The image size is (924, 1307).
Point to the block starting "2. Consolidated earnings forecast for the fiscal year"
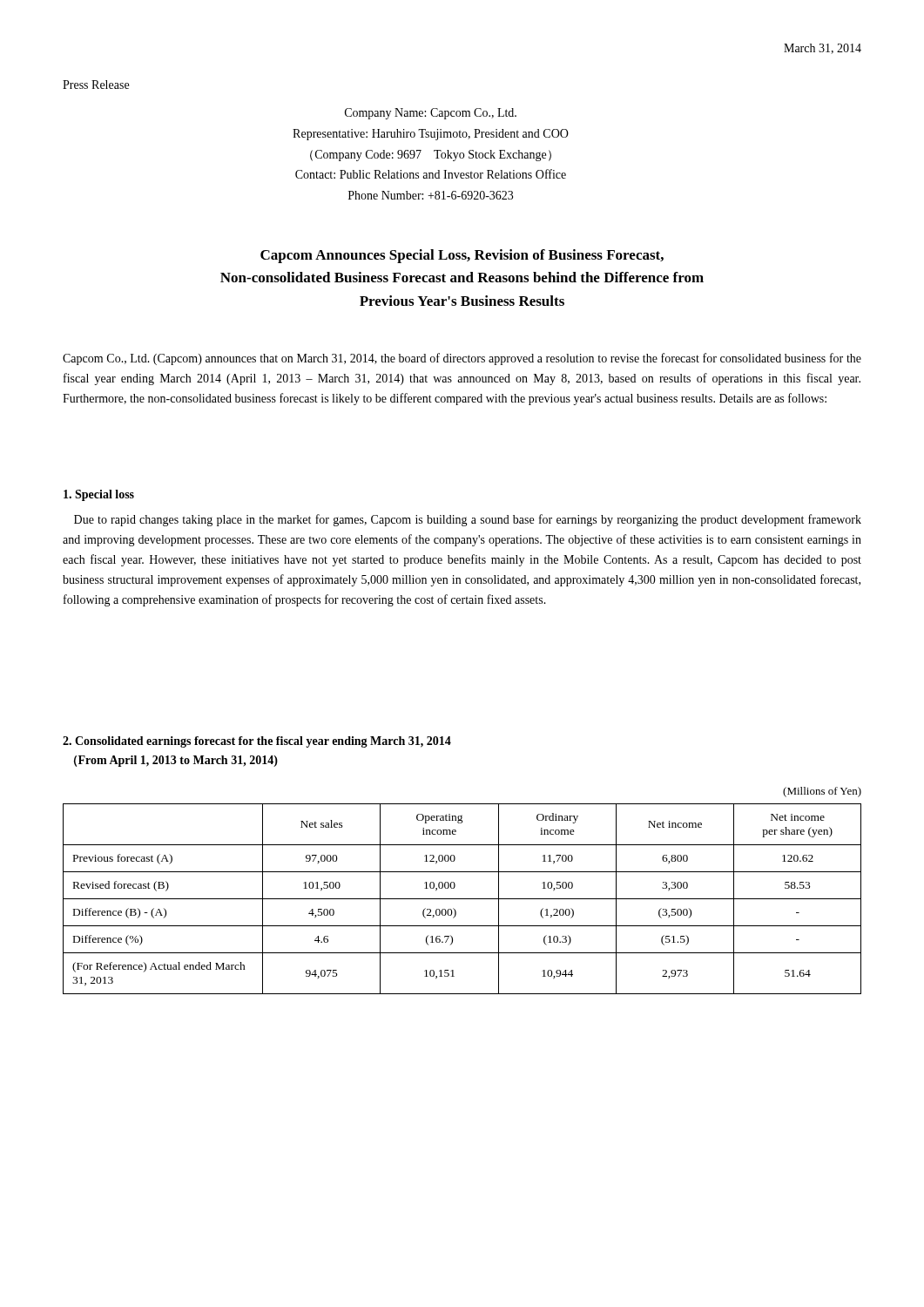click(257, 751)
